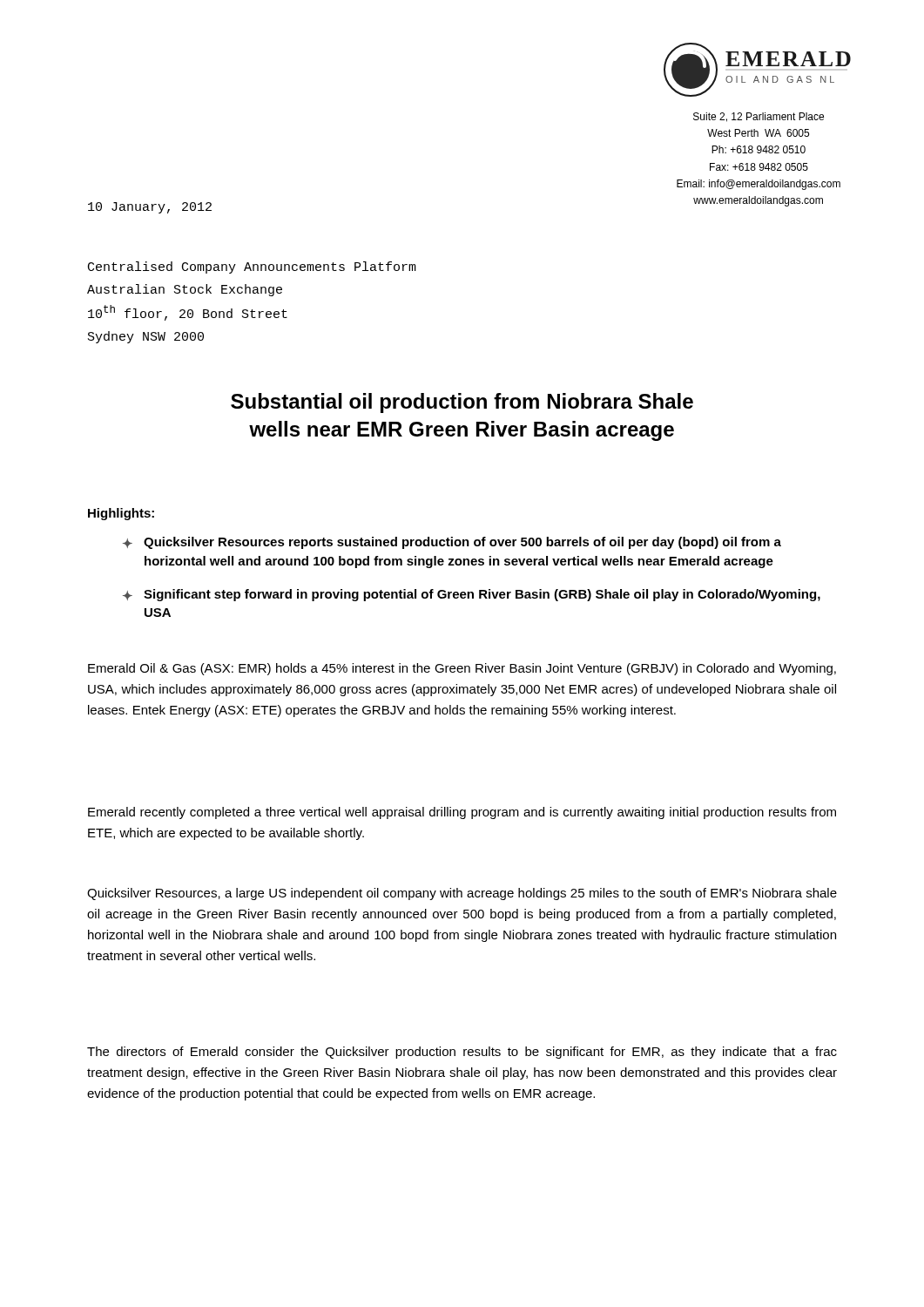Find the block on this page that starts "Emerald Oil & Gas"
Viewport: 924px width, 1307px height.
click(x=462, y=689)
